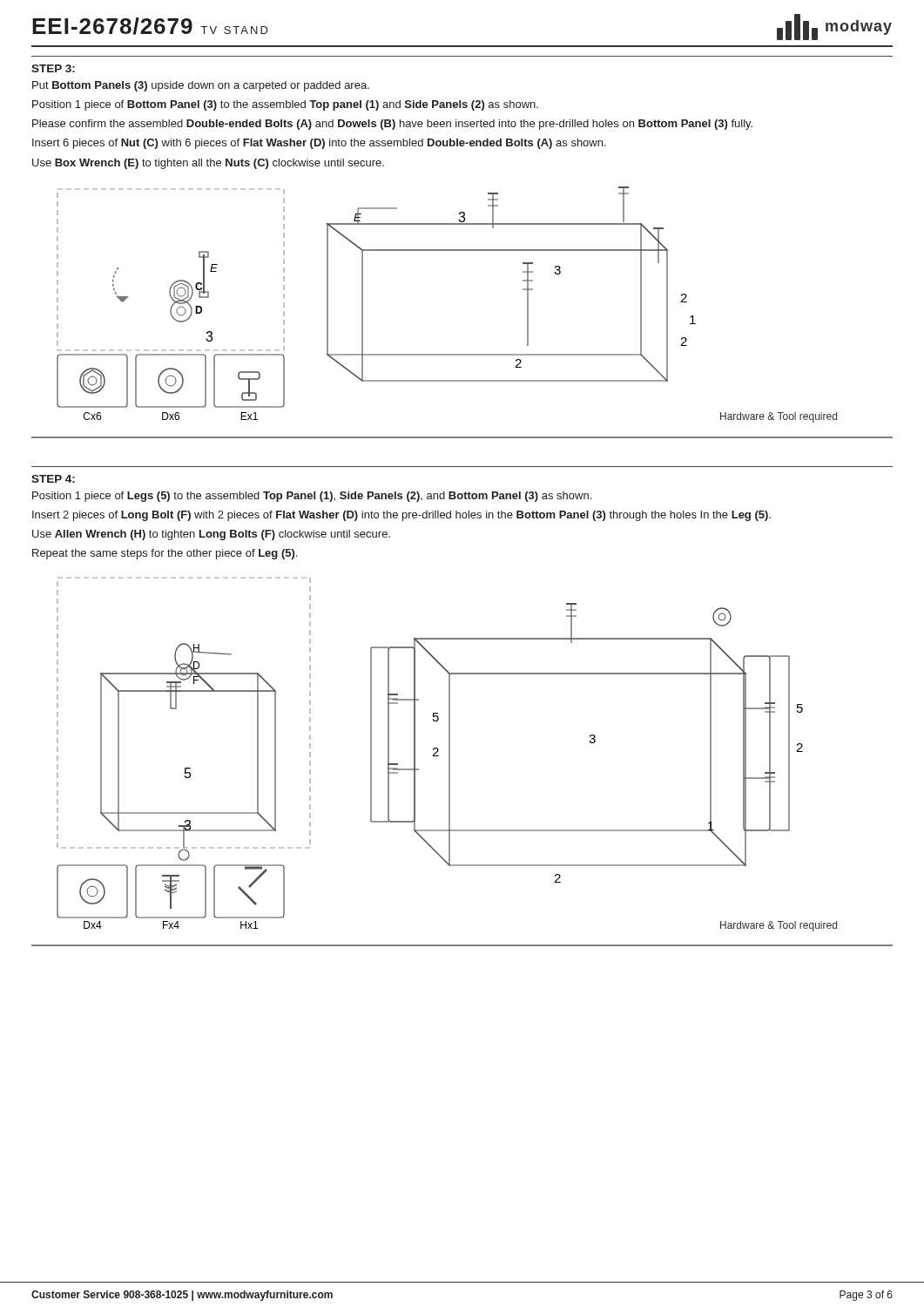Viewport: 924px width, 1307px height.
Task: Find the text block that says "Insert 6 pieces of Nut (C) with"
Action: pos(319,143)
